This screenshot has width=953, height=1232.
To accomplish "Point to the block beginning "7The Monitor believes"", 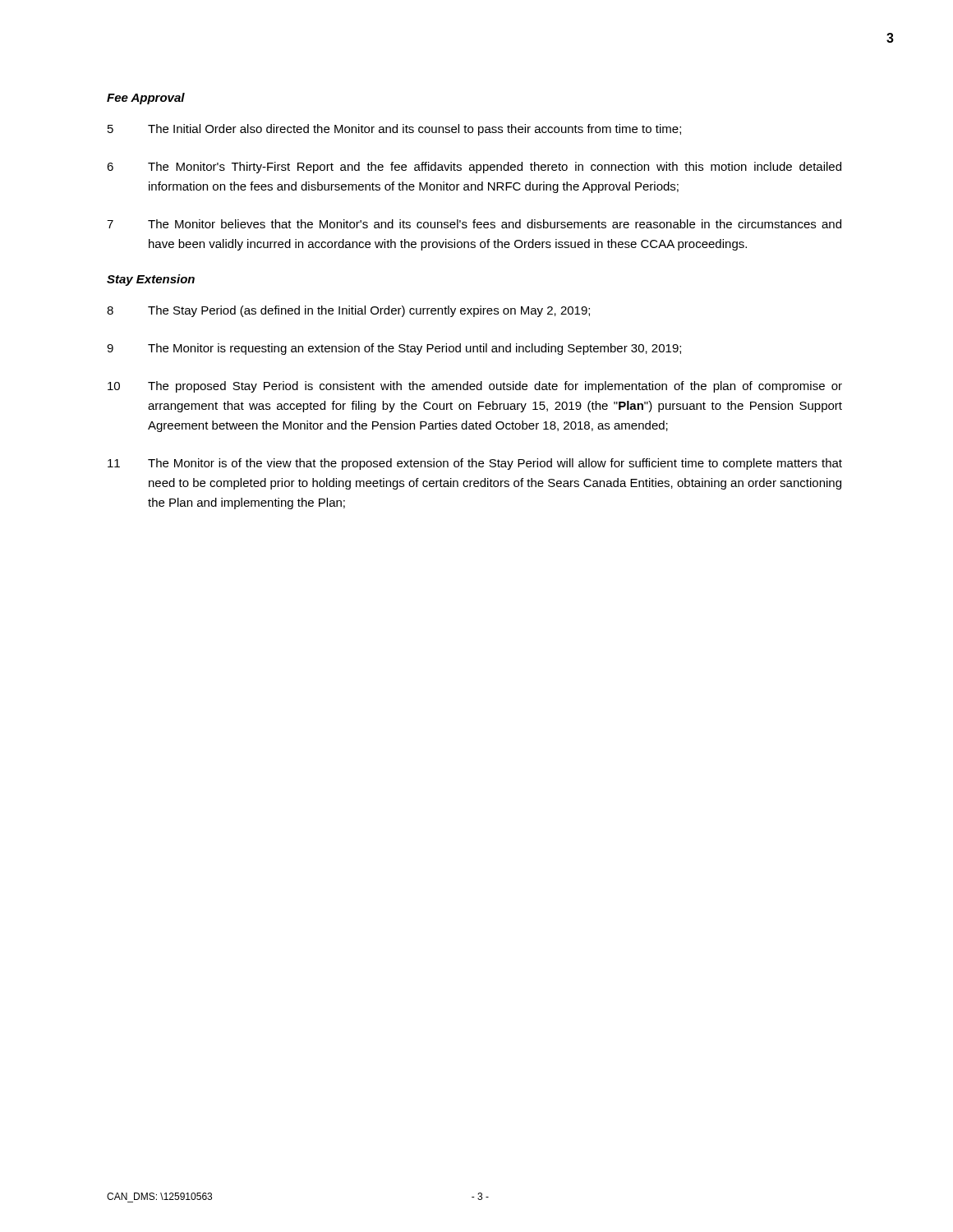I will pos(474,234).
